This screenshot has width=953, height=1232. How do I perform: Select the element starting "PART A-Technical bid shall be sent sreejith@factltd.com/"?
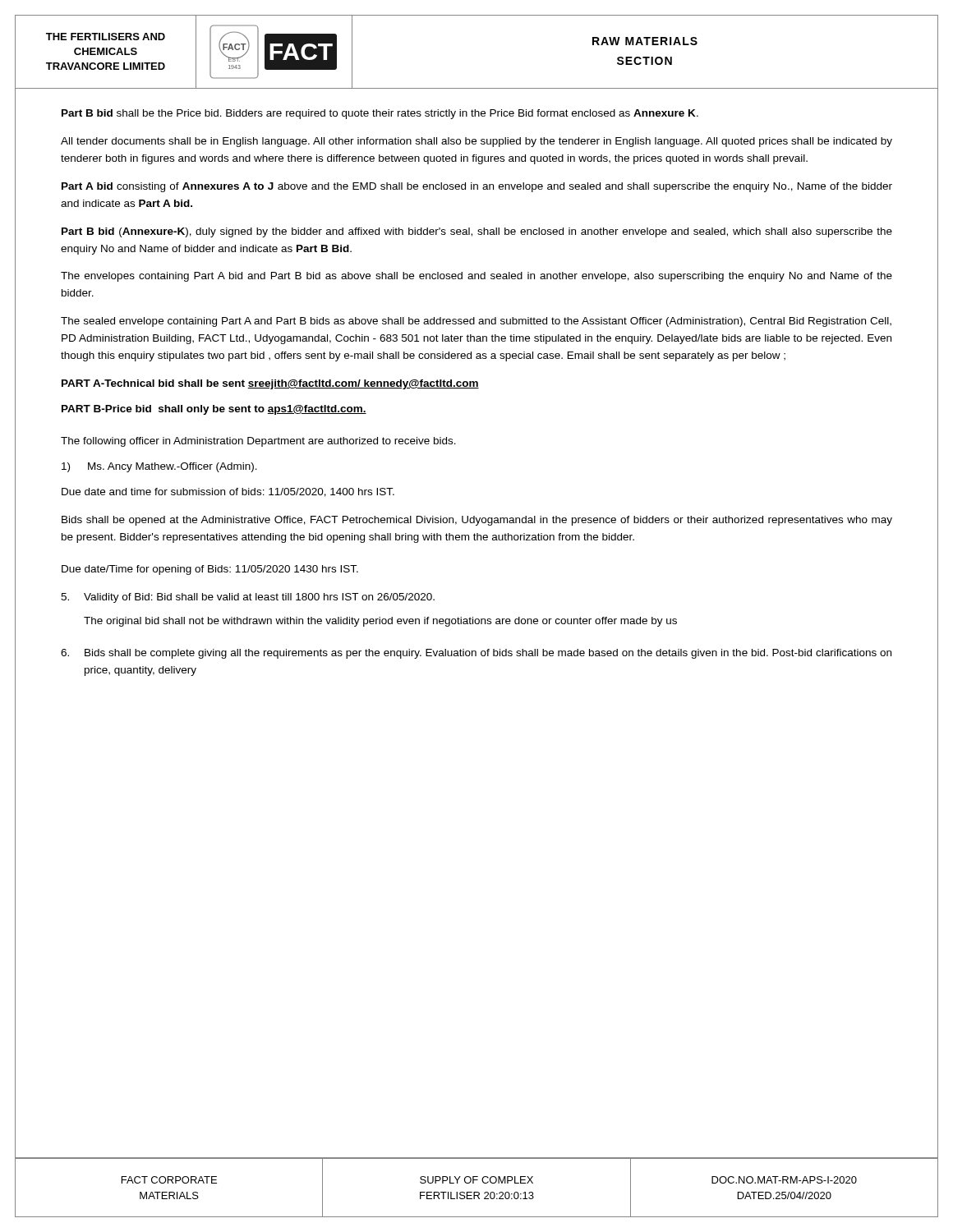270,383
